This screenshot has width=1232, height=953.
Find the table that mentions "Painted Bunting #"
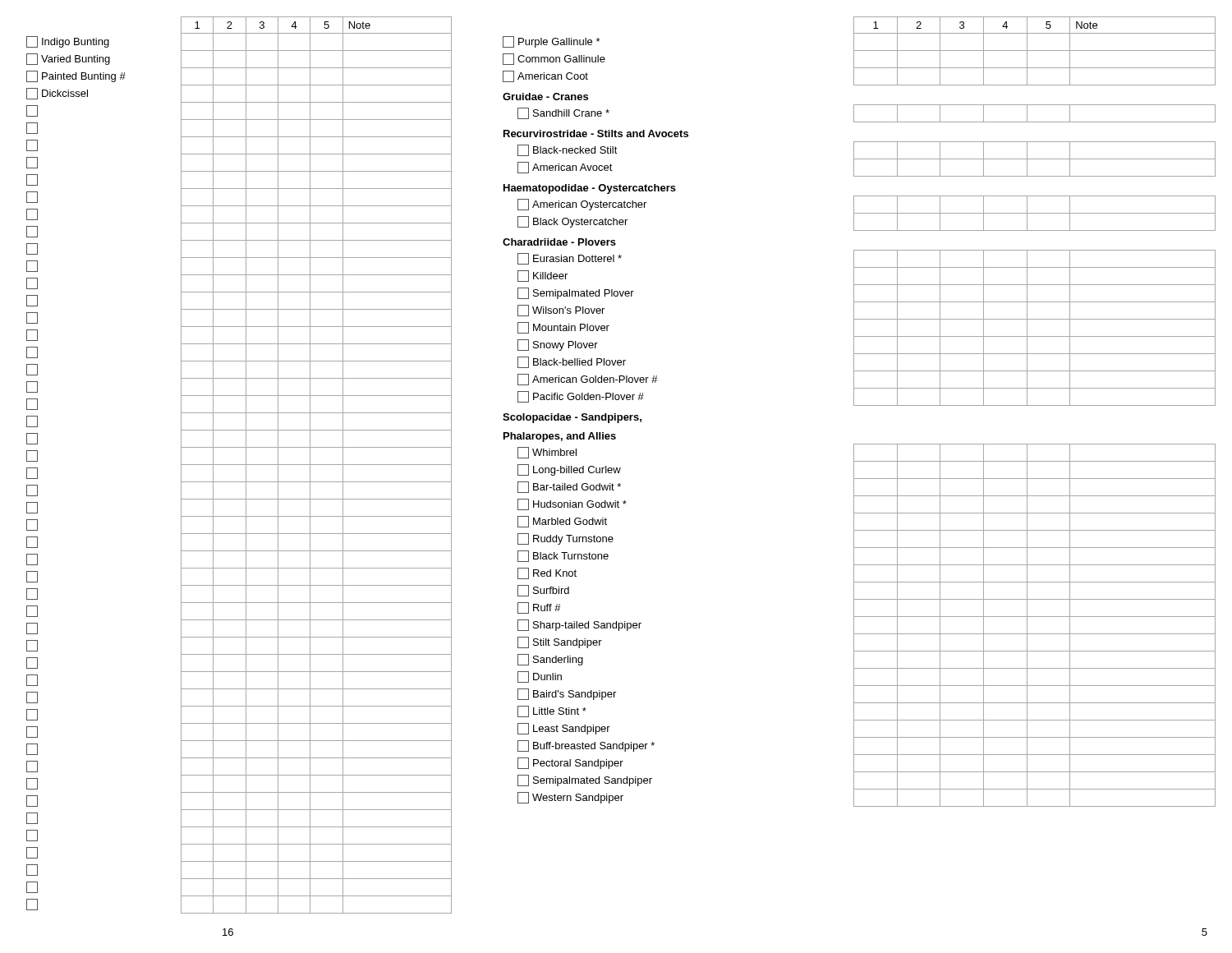(238, 465)
